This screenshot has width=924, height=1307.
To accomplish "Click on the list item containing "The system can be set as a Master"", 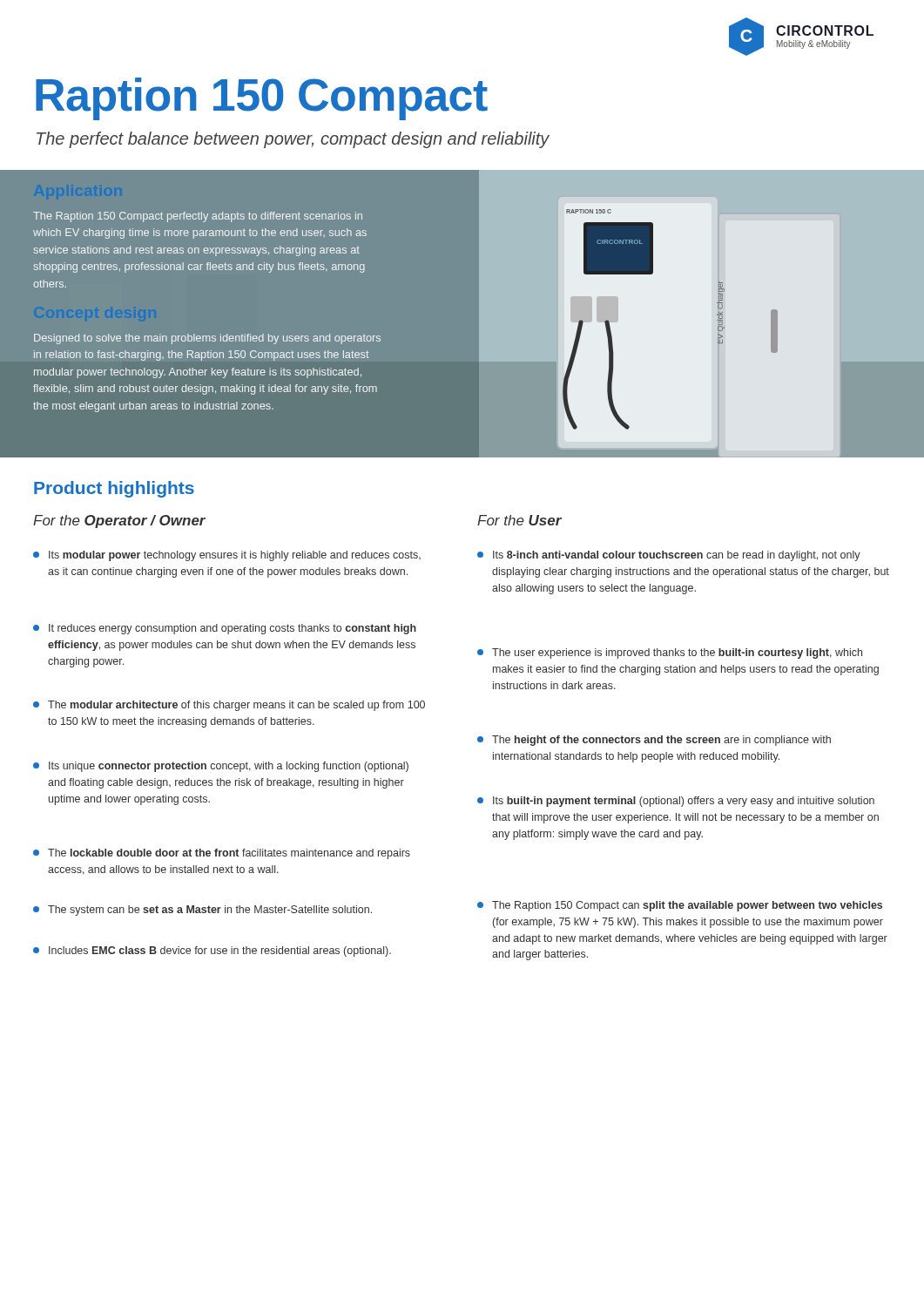I will pos(203,910).
